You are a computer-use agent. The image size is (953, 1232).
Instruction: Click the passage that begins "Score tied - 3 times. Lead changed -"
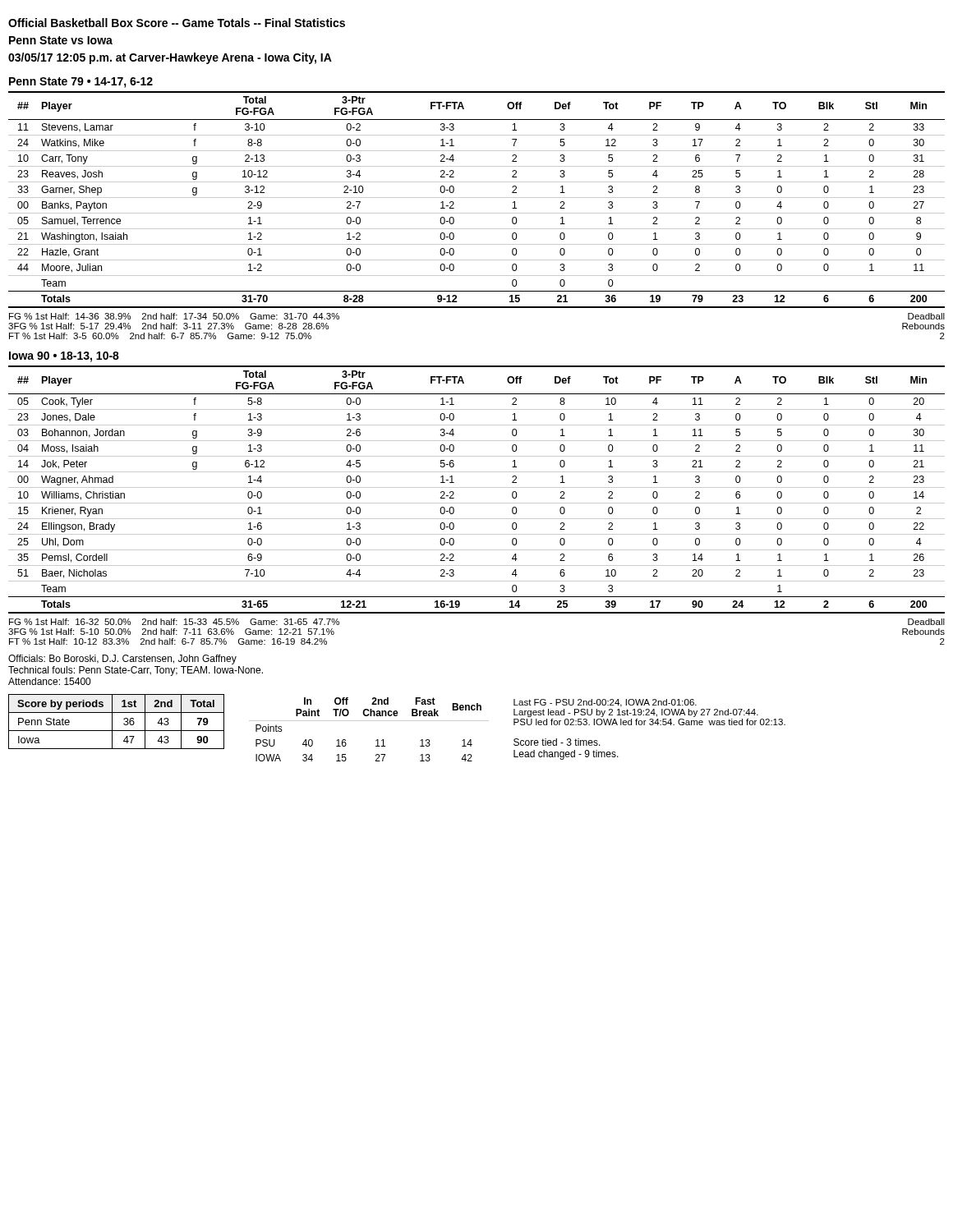coord(557,742)
